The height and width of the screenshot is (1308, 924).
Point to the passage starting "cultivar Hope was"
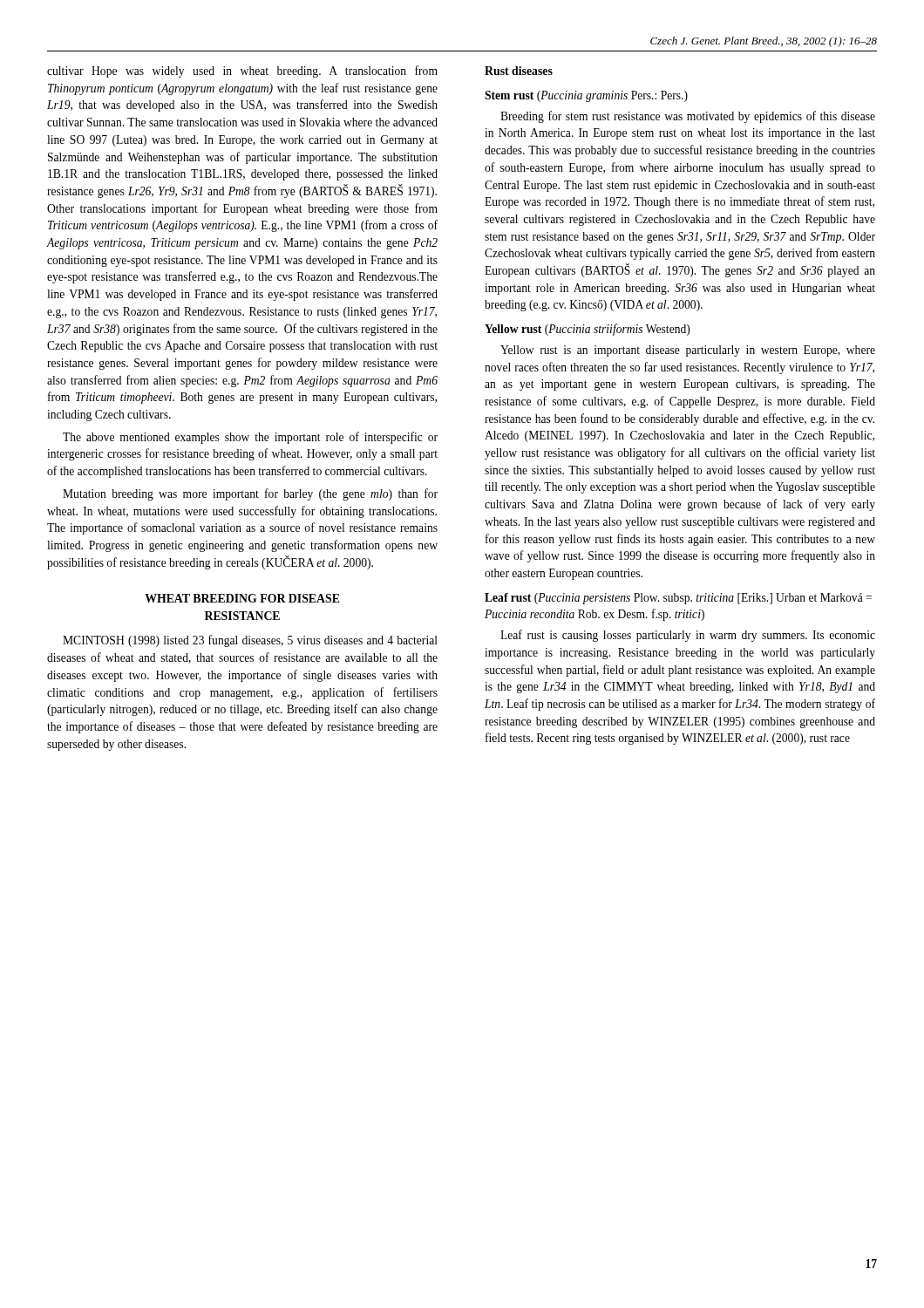pyautogui.click(x=242, y=243)
